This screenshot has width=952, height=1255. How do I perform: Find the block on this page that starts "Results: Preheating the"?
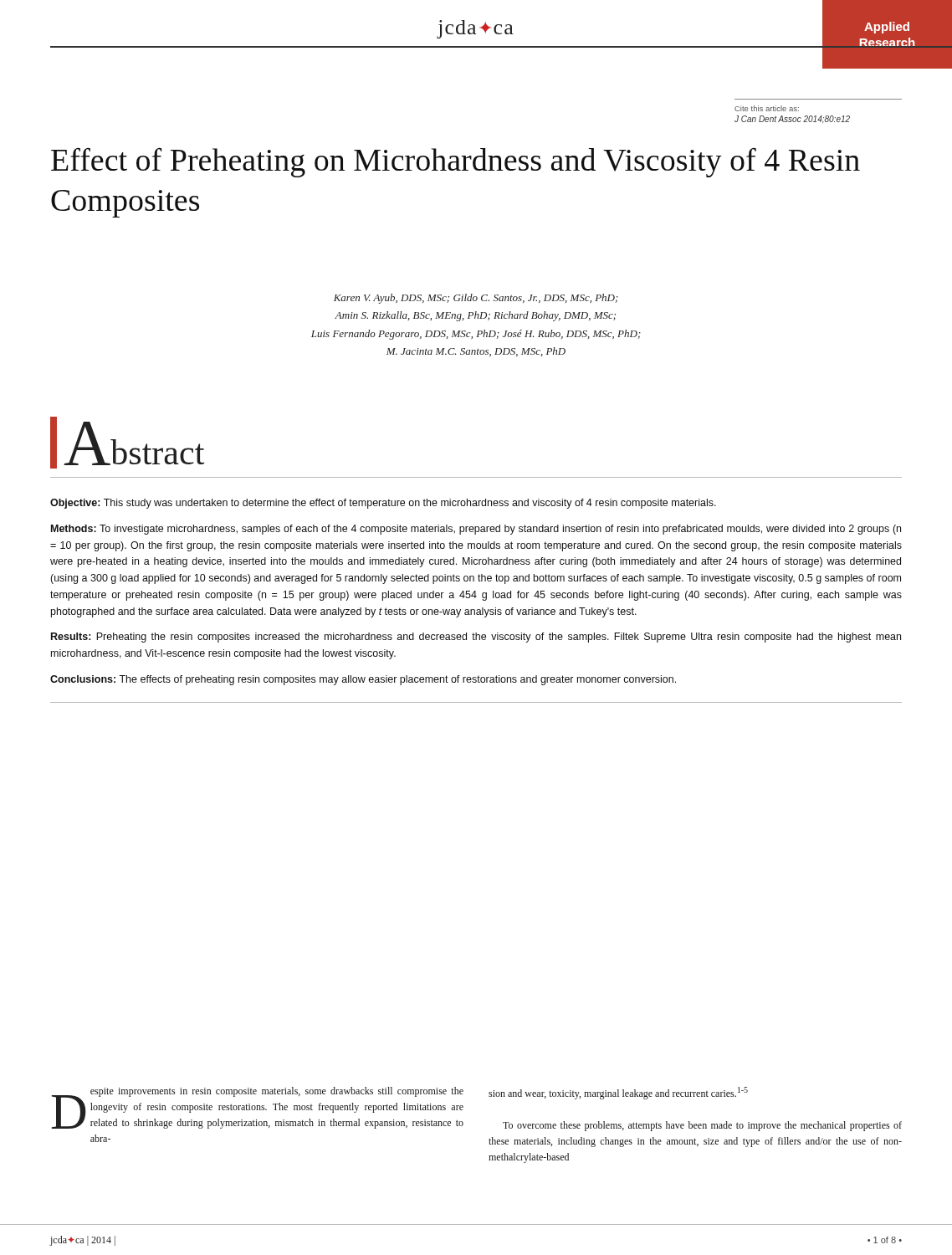[x=476, y=645]
